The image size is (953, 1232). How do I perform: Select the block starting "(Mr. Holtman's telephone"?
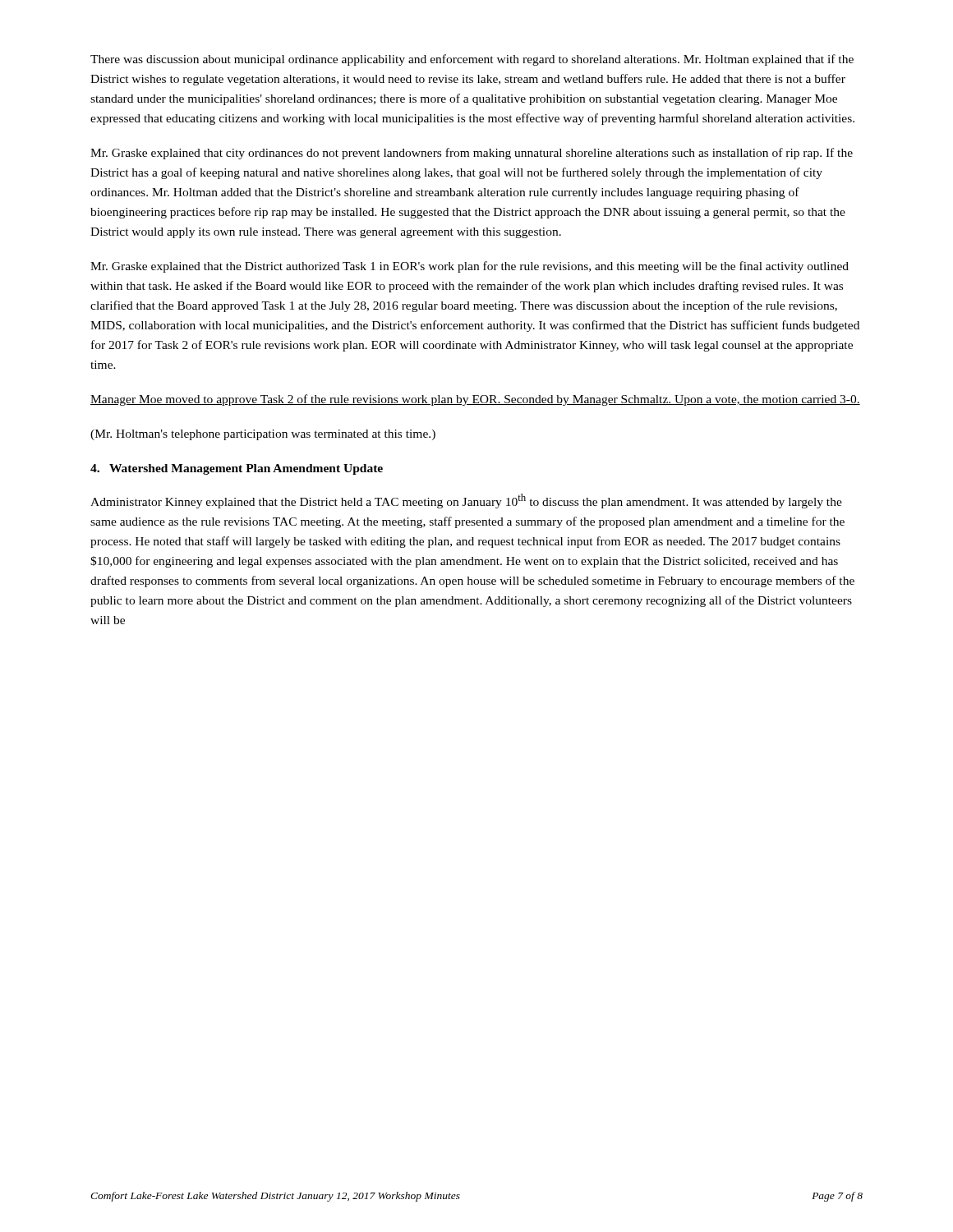(x=263, y=433)
